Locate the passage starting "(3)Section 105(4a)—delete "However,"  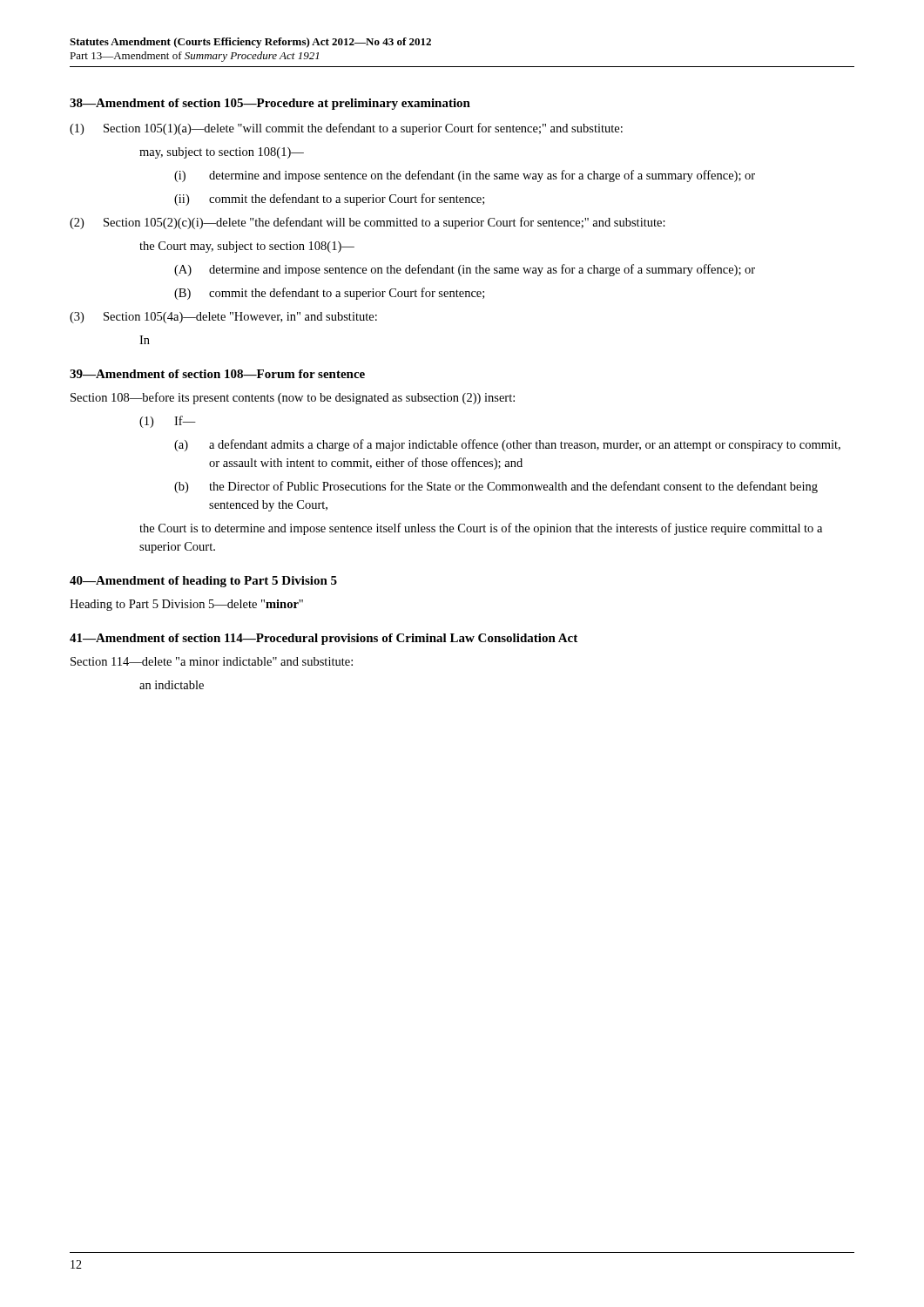tap(223, 318)
